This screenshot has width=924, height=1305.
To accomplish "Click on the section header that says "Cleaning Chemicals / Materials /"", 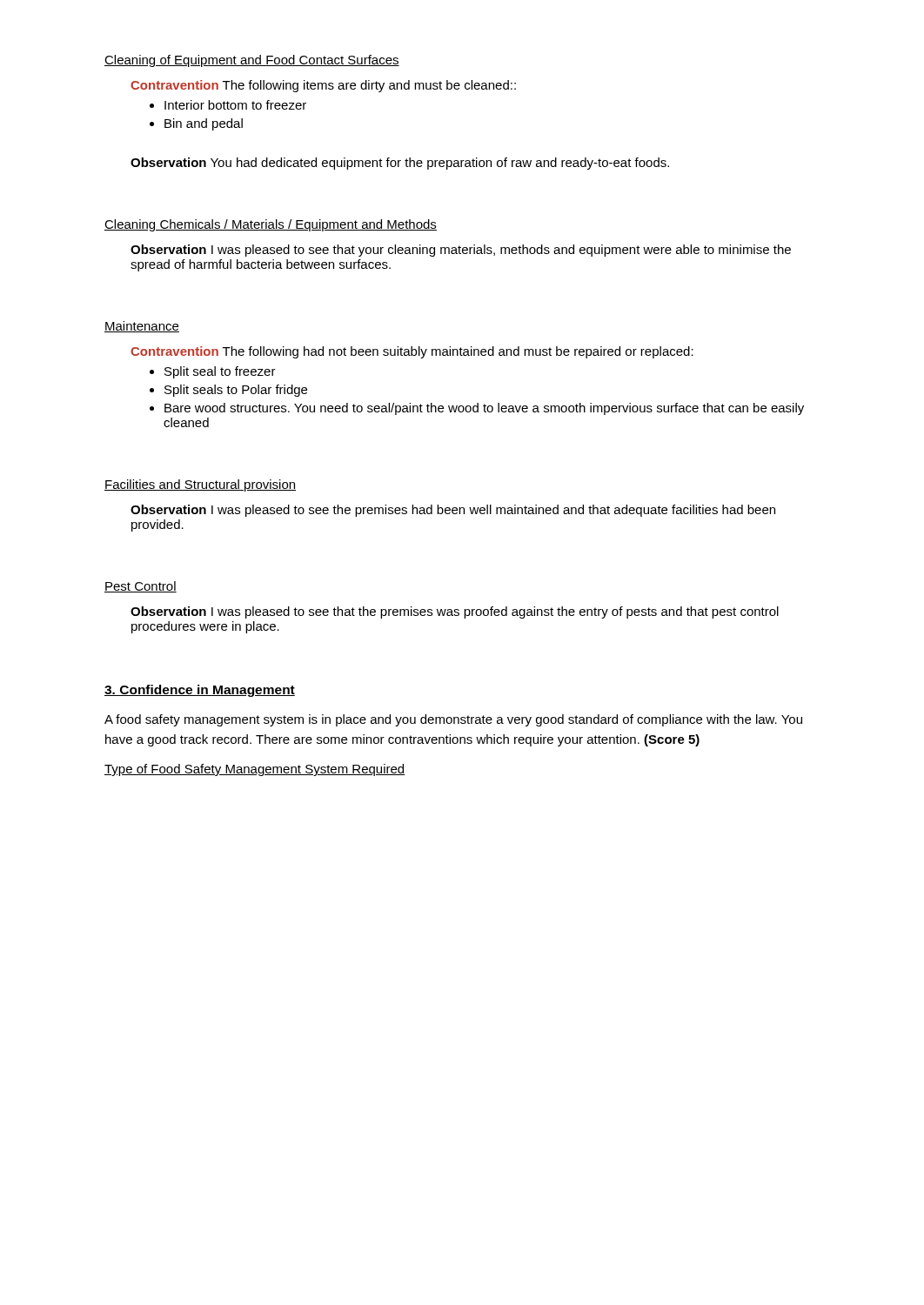I will pyautogui.click(x=271, y=224).
